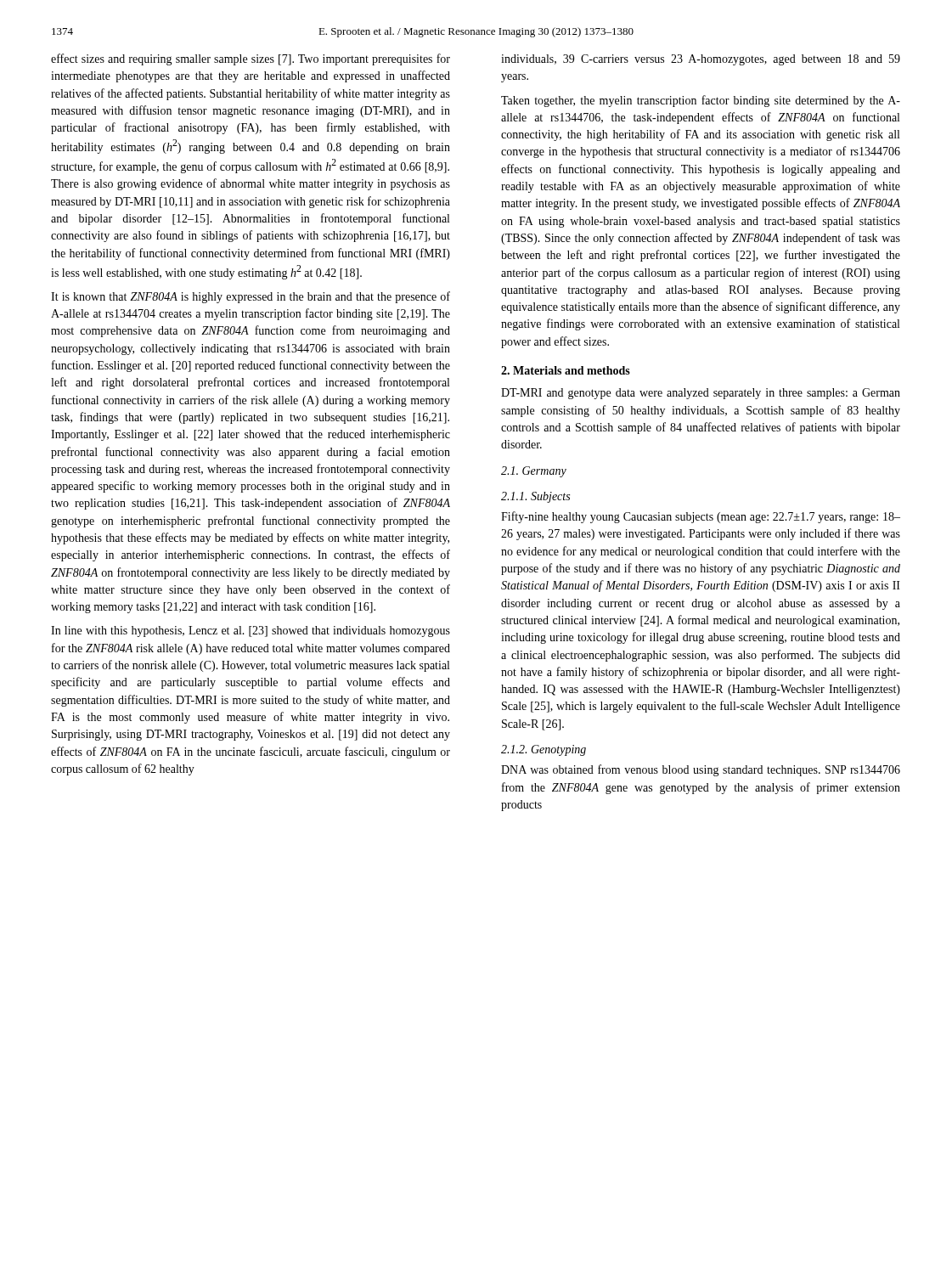Screen dimensions: 1274x952
Task: Click where it says "2.1. Germany"
Action: [x=534, y=471]
